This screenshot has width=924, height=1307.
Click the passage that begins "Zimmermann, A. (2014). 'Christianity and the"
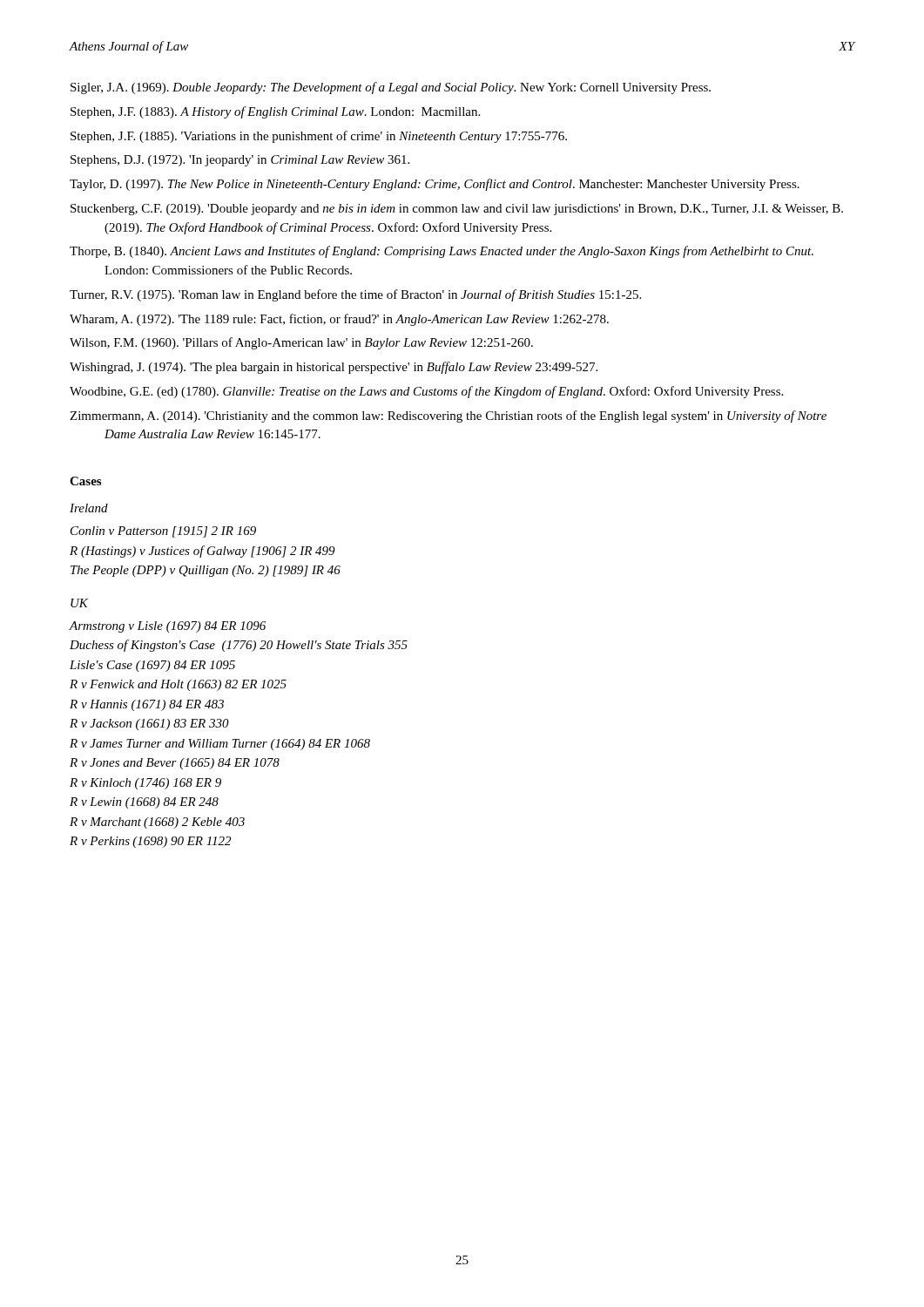tap(448, 425)
